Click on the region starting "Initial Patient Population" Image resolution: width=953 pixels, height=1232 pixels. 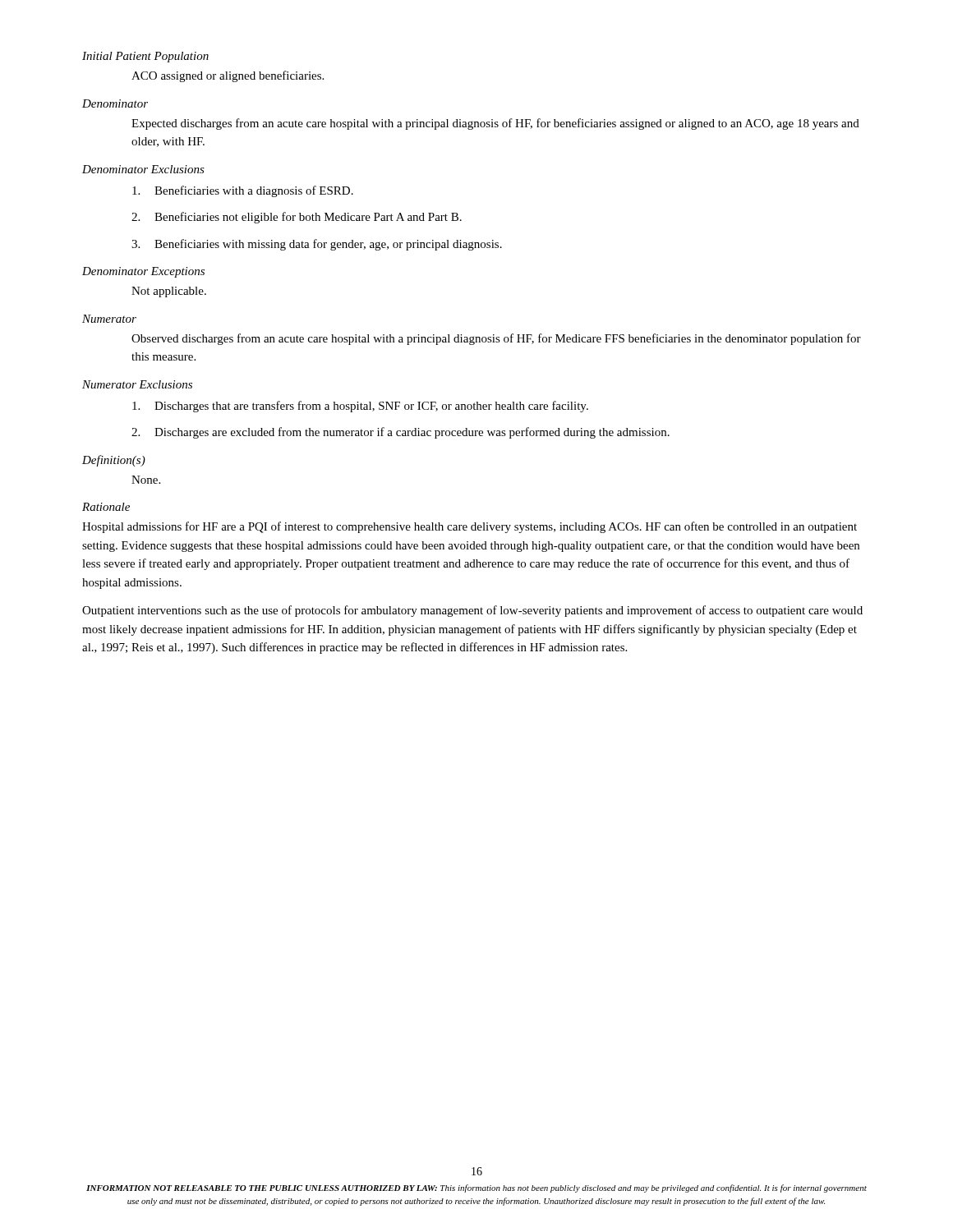click(x=145, y=56)
